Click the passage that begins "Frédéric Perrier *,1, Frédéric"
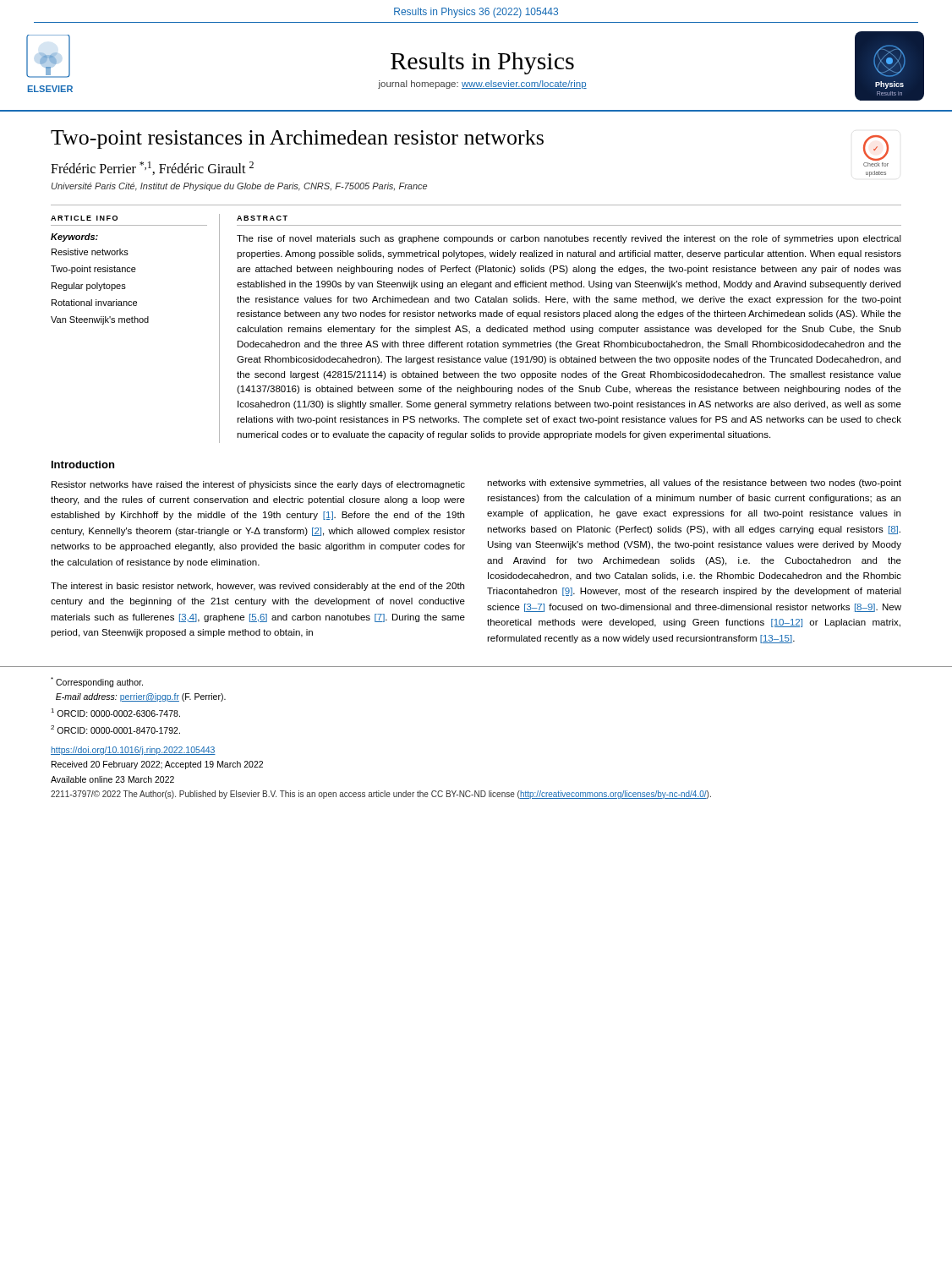The height and width of the screenshot is (1268, 952). tap(152, 168)
